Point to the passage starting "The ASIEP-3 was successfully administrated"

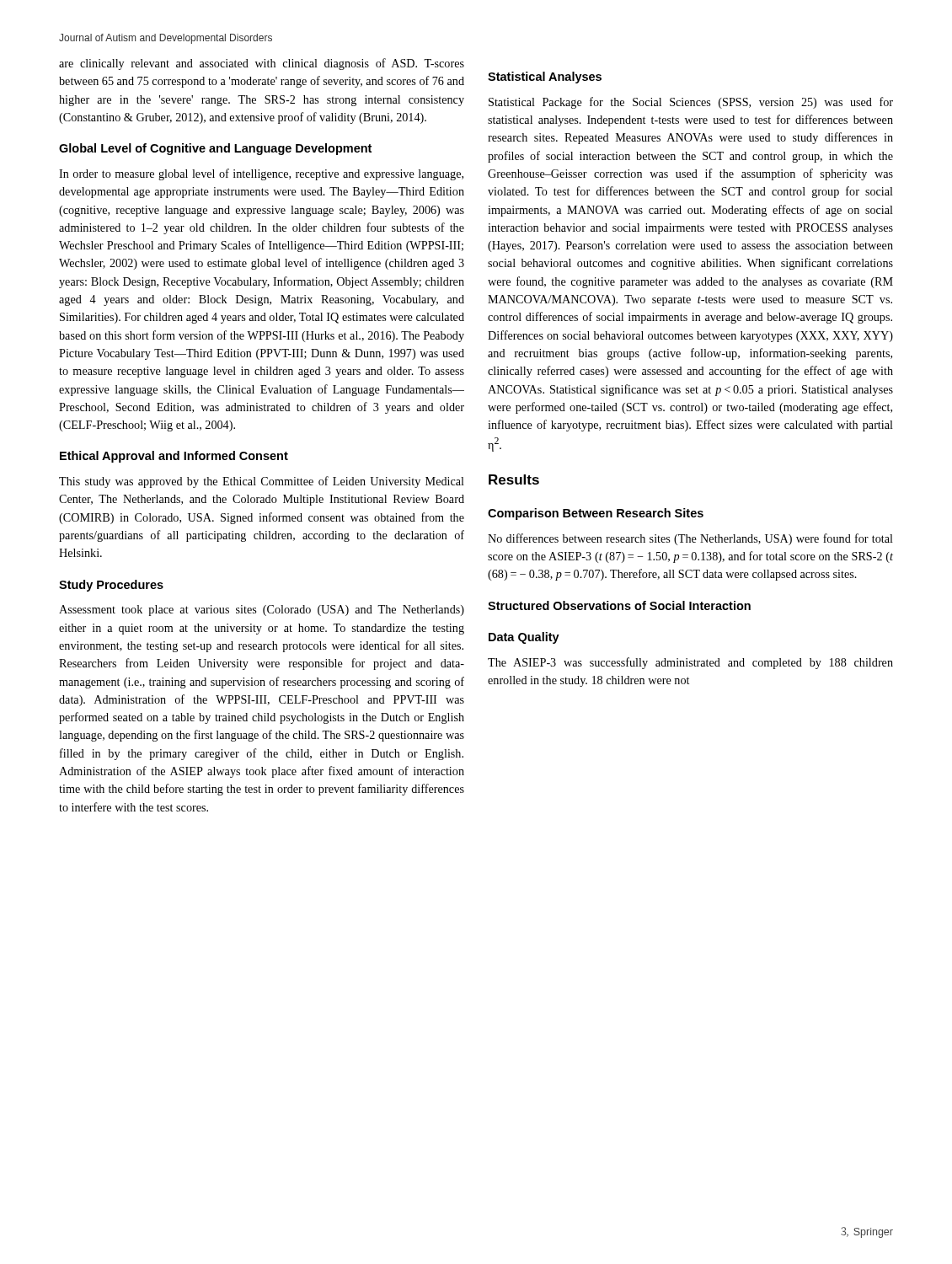[x=690, y=672]
